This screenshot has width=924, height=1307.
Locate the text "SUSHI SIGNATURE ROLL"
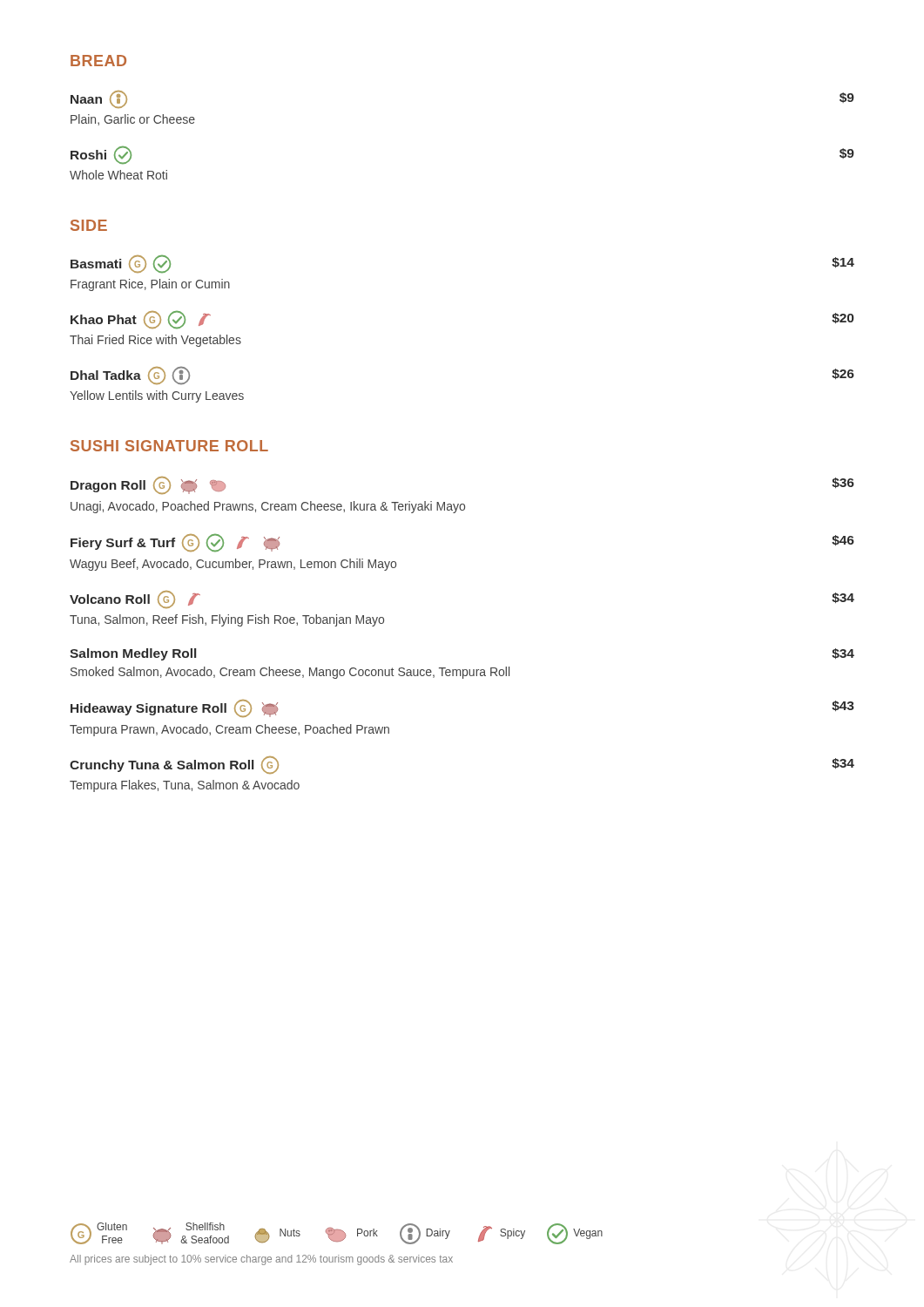(x=169, y=446)
